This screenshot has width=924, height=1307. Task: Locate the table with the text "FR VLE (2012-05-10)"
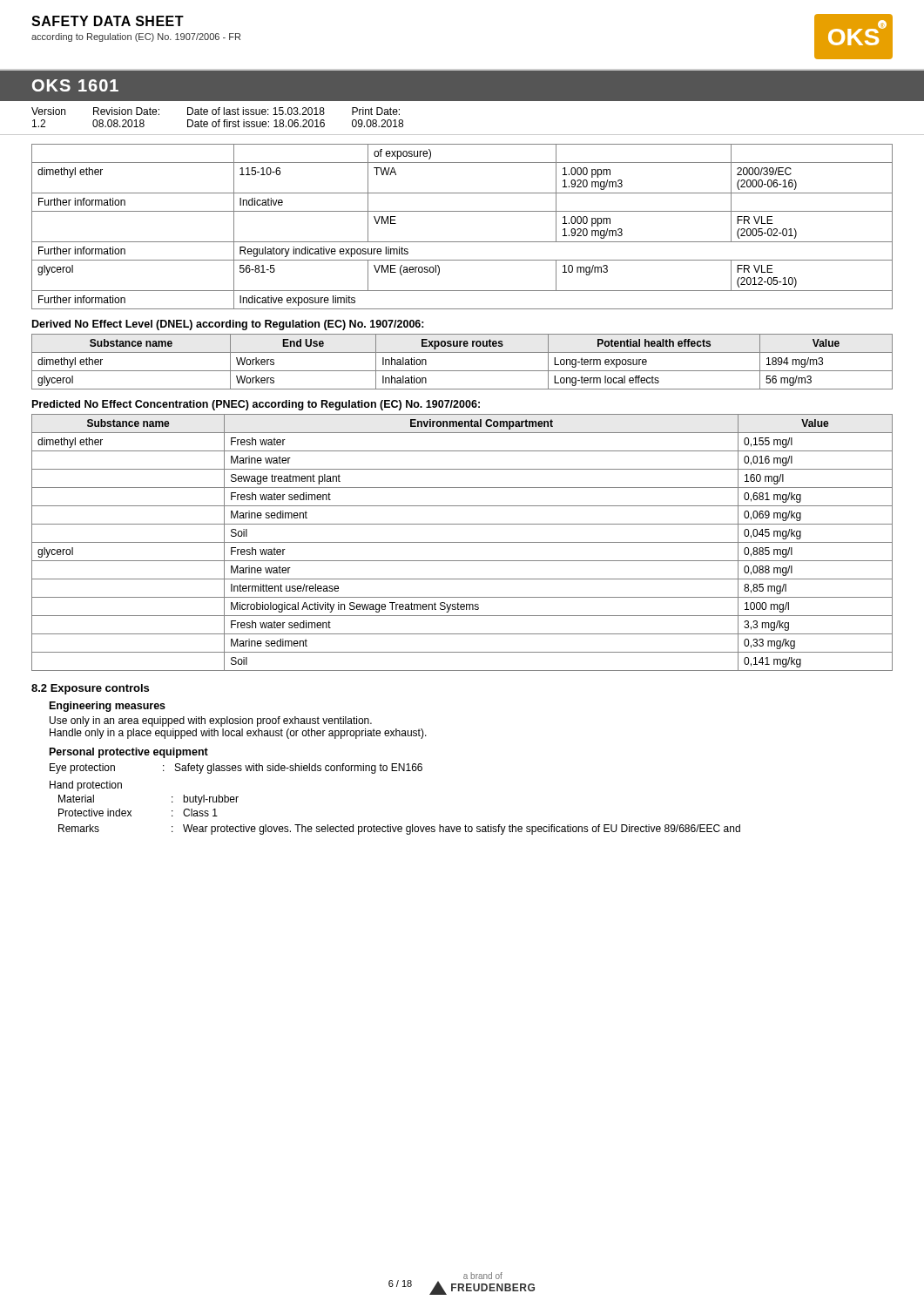point(462,227)
